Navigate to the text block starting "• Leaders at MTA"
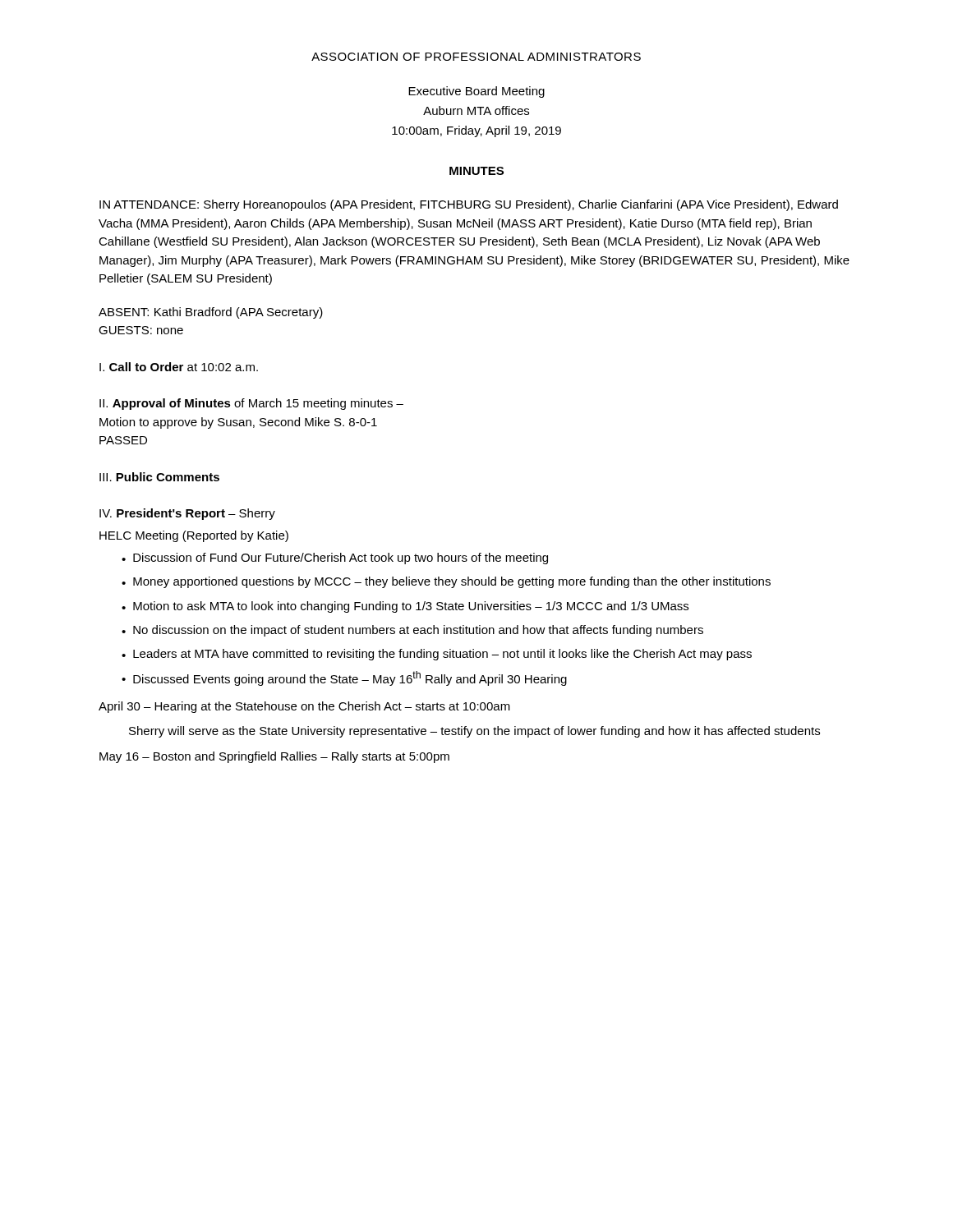This screenshot has width=953, height=1232. coord(437,654)
